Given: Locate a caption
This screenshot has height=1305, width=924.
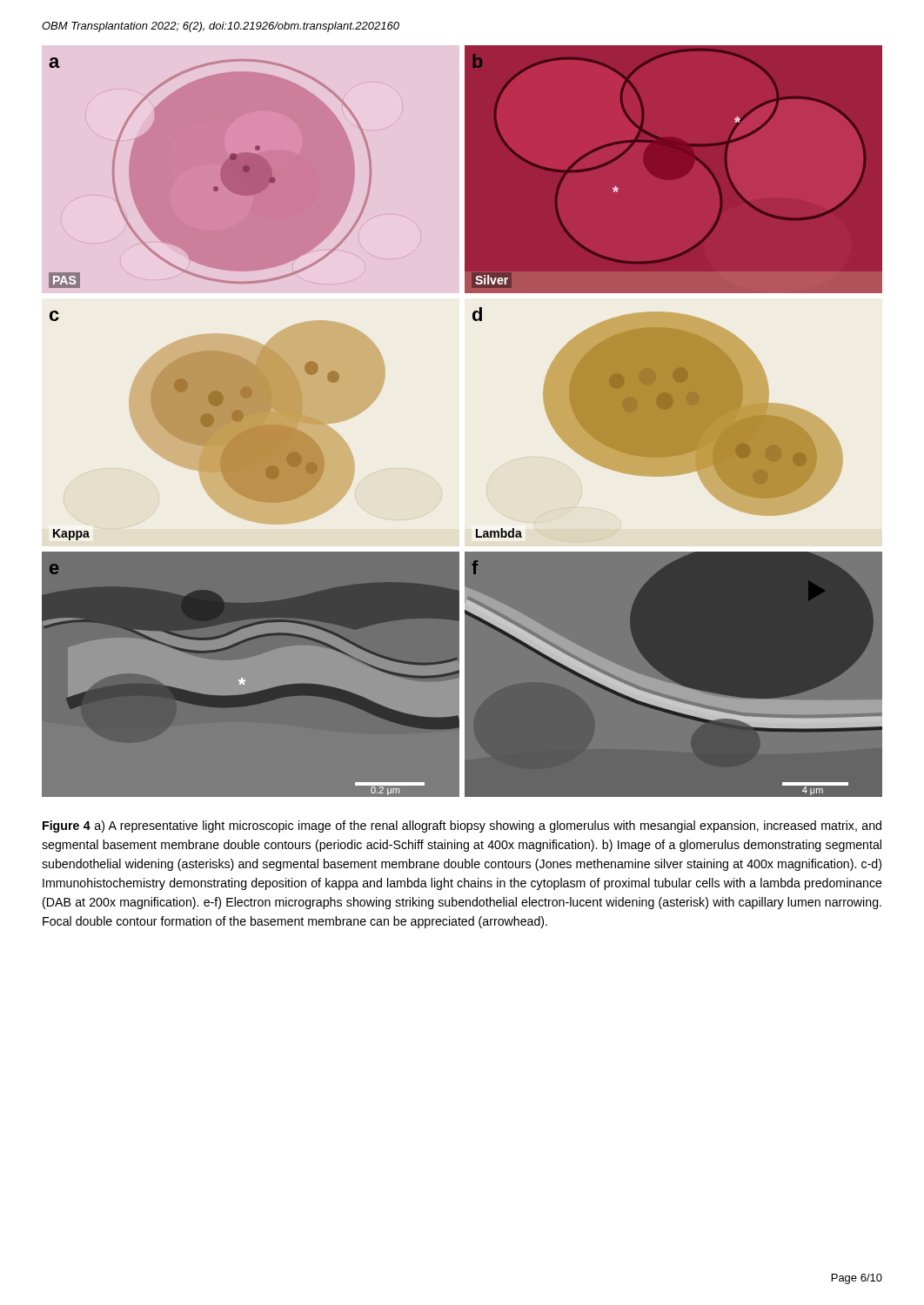Looking at the screenshot, I should pyautogui.click(x=462, y=873).
